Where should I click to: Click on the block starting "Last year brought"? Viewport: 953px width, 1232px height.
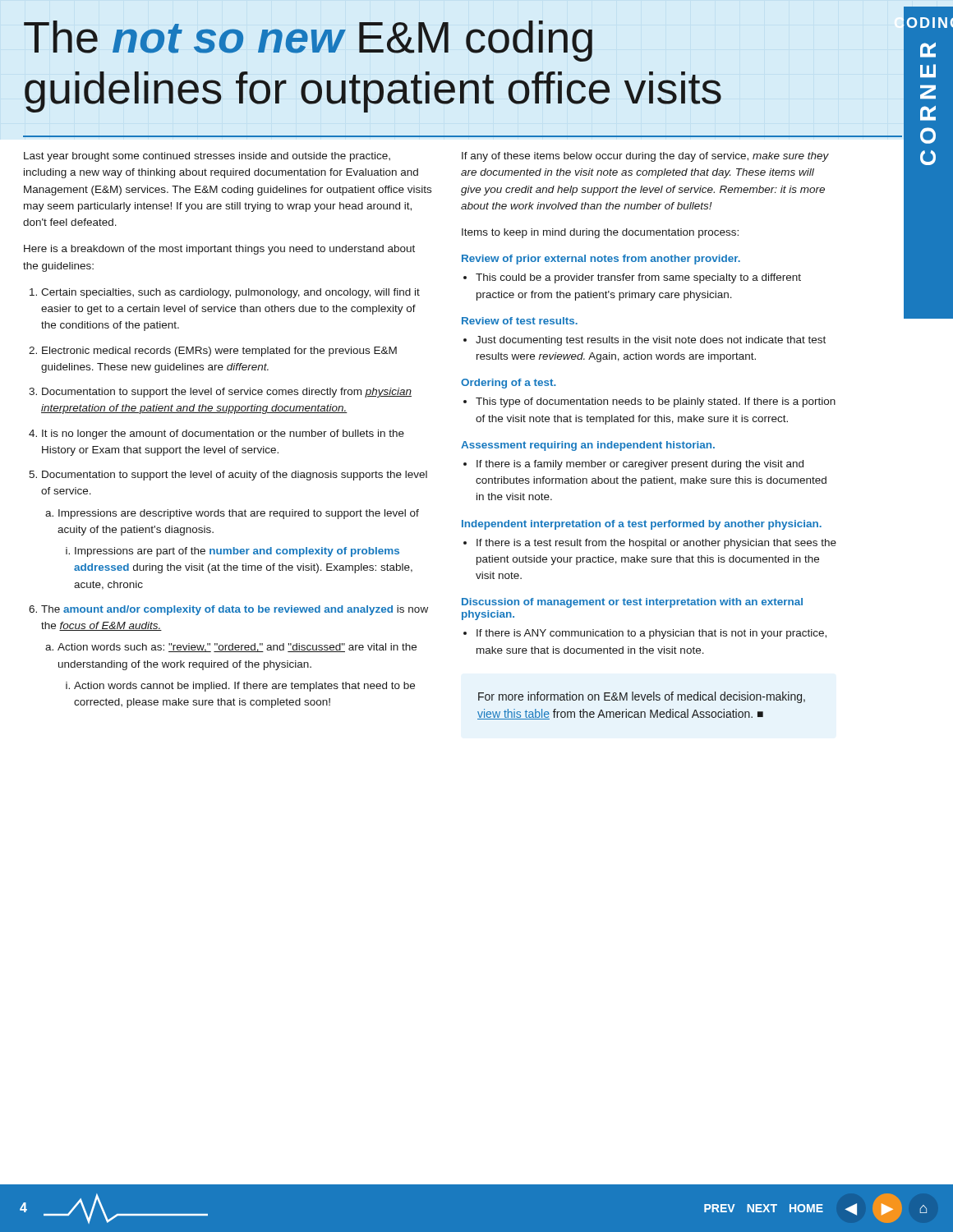coord(227,189)
